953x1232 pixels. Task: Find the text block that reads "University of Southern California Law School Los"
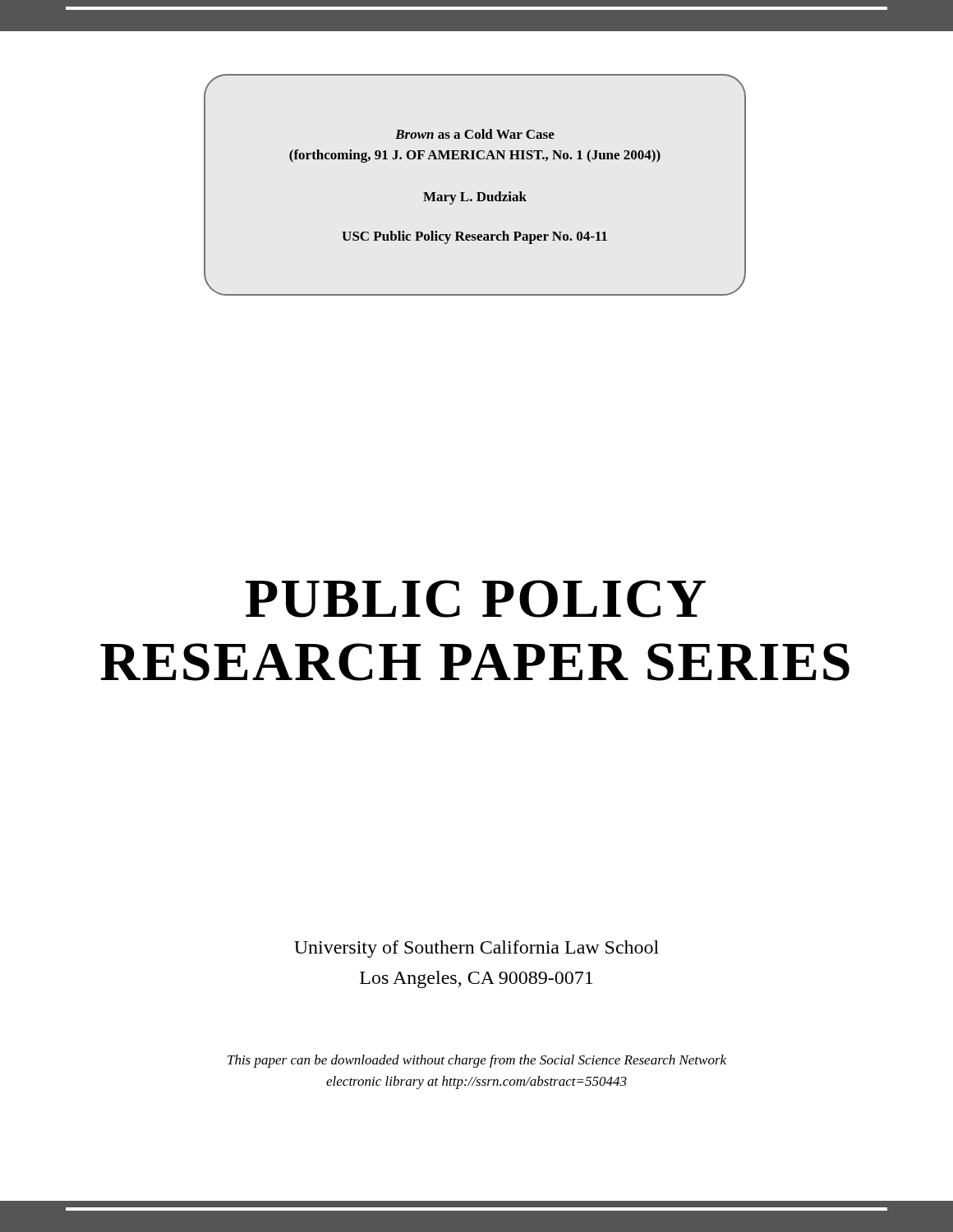pos(476,962)
